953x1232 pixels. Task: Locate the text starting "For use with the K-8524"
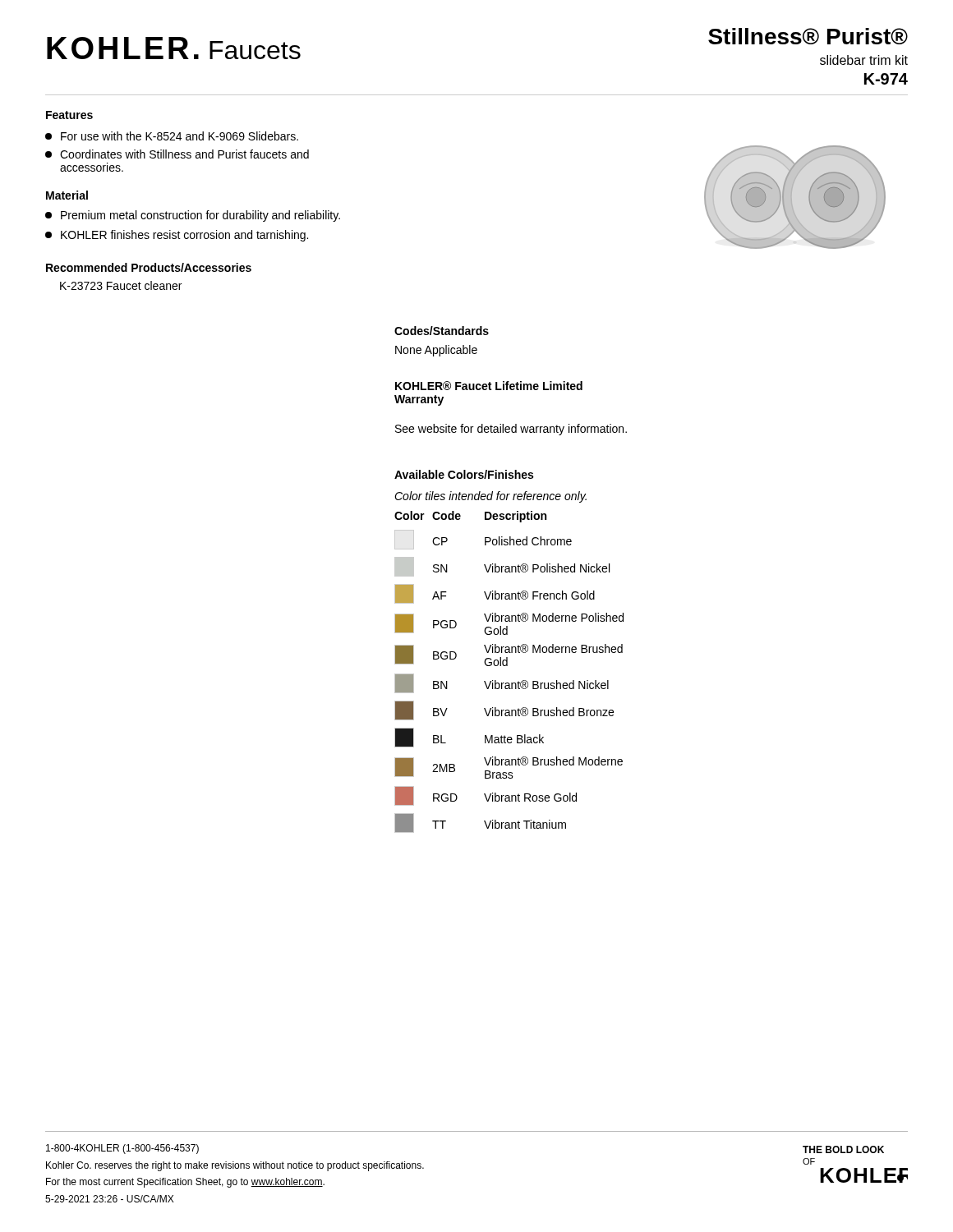coord(172,136)
